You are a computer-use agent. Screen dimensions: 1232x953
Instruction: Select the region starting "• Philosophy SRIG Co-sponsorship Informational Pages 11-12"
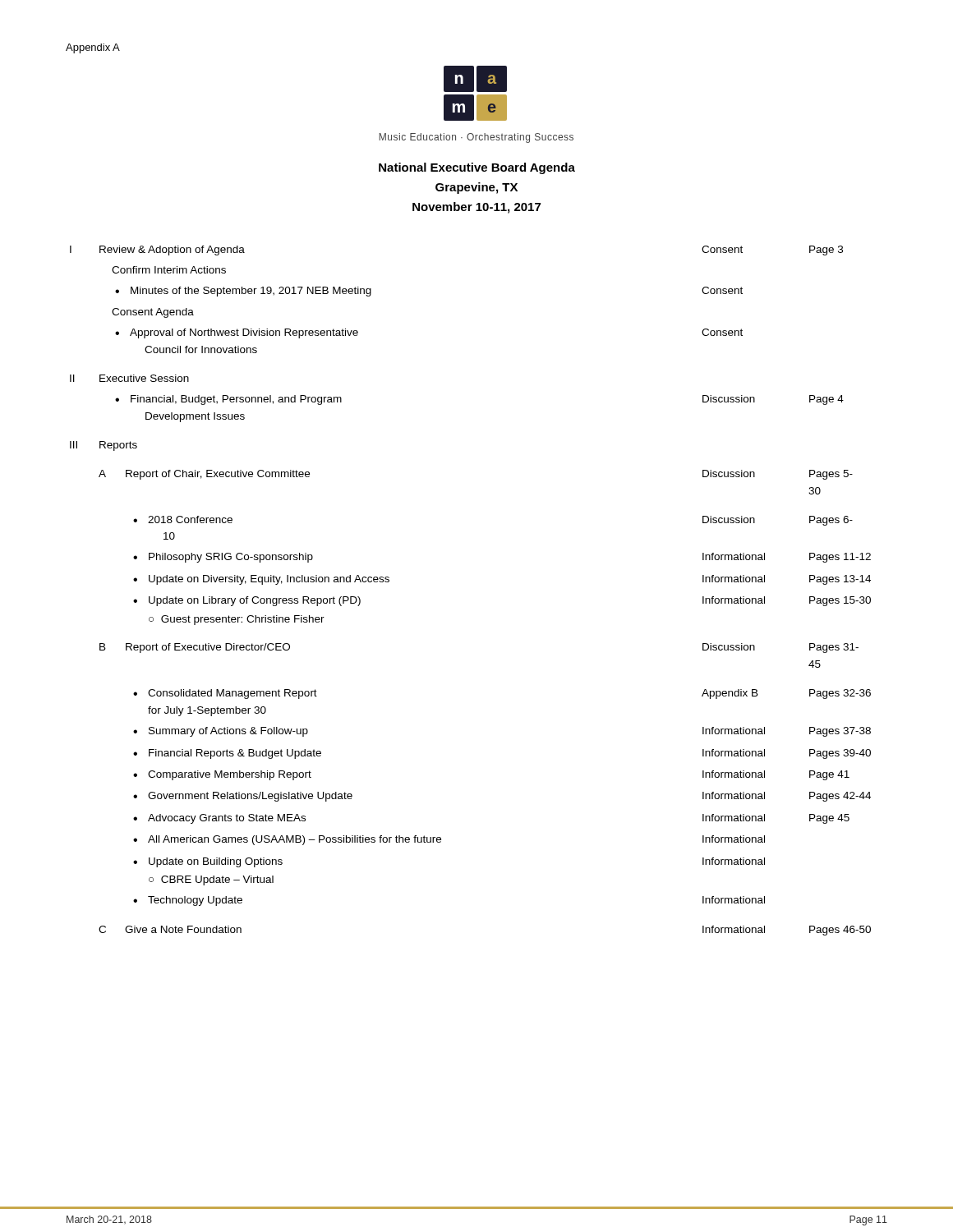[x=229, y=556]
